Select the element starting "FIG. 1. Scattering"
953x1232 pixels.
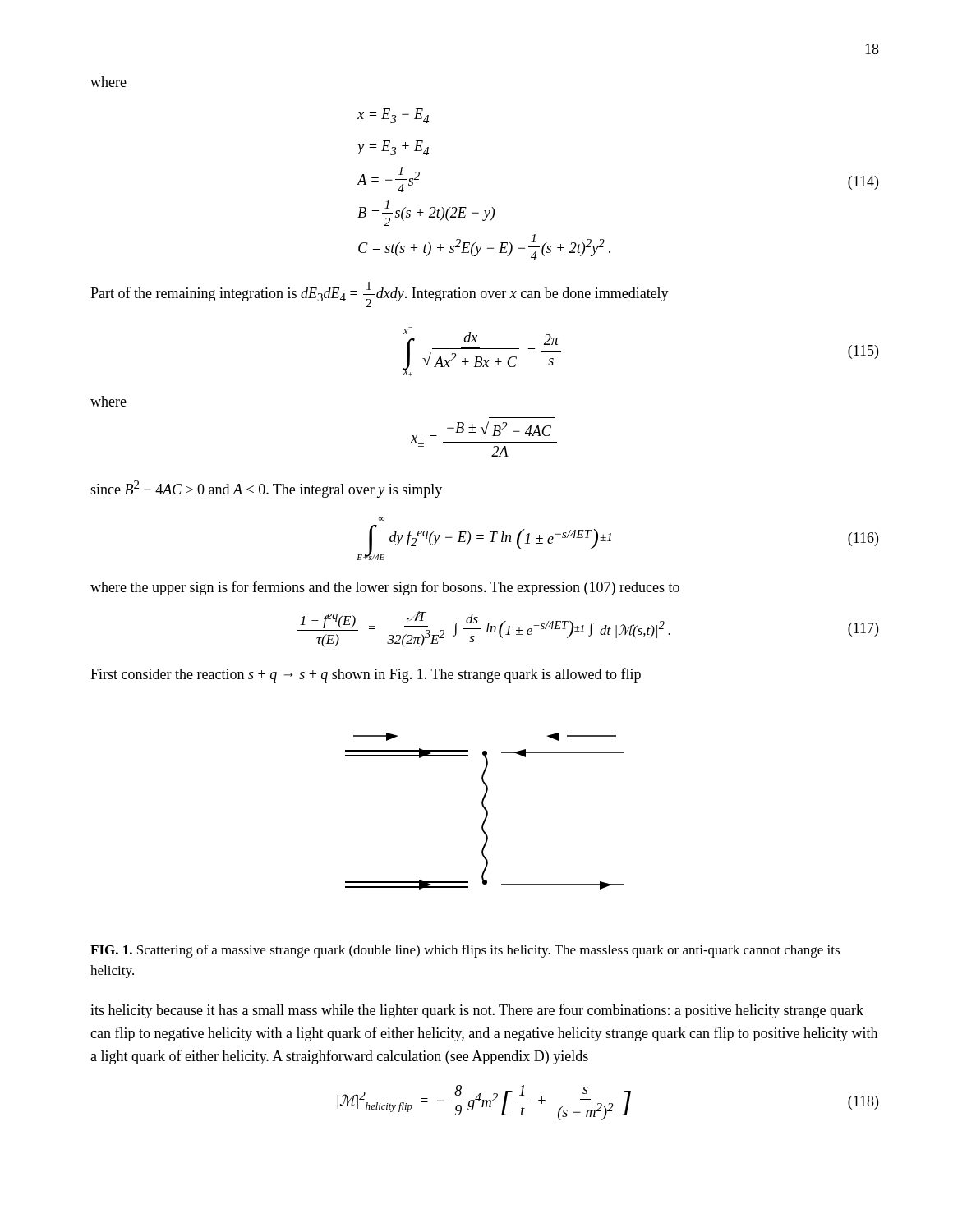465,960
